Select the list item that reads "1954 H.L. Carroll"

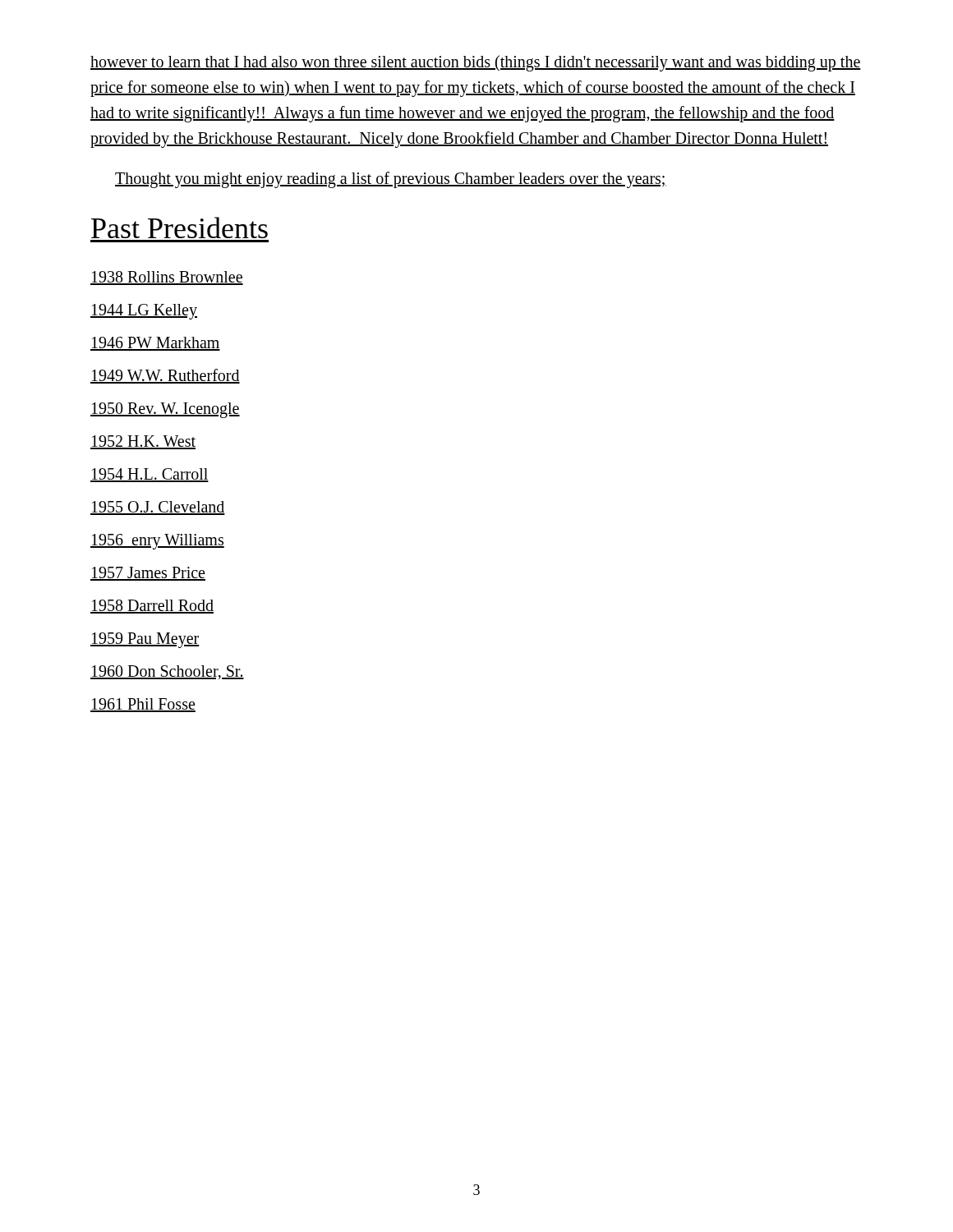149,474
